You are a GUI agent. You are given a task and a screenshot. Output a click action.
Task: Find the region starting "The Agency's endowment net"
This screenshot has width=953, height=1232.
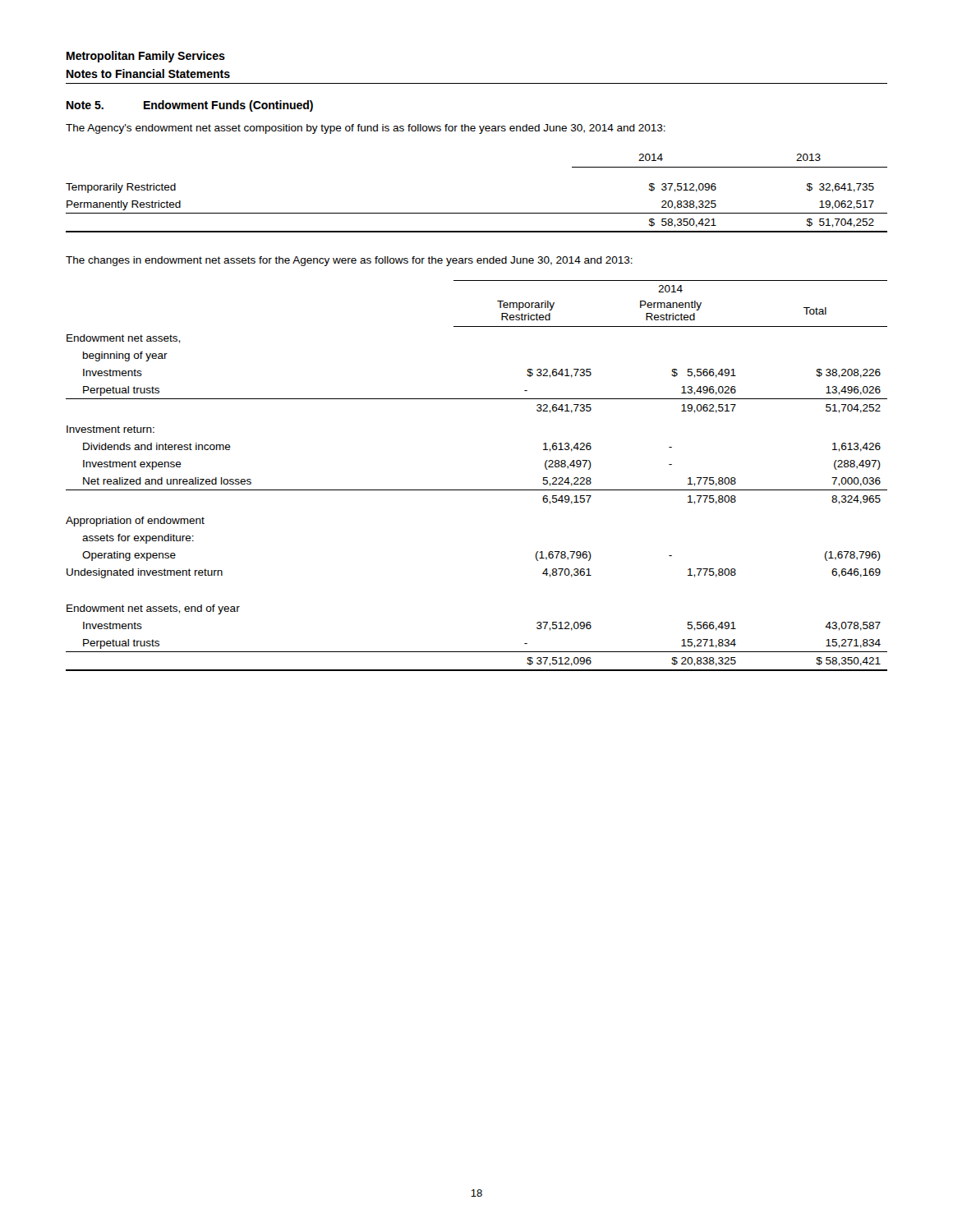tap(366, 128)
